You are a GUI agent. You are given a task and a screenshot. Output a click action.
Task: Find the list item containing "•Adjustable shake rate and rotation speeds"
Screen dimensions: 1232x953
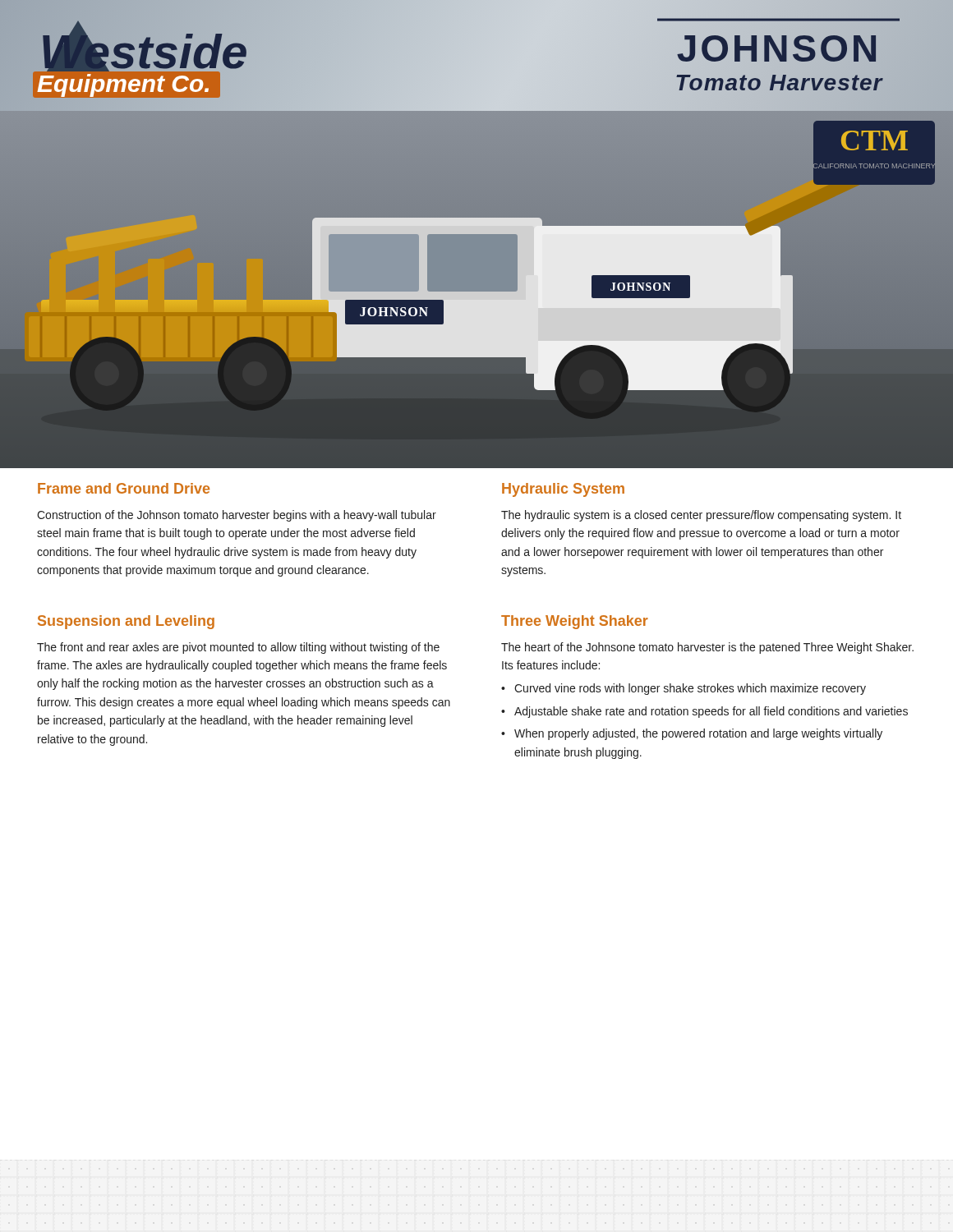click(x=705, y=711)
